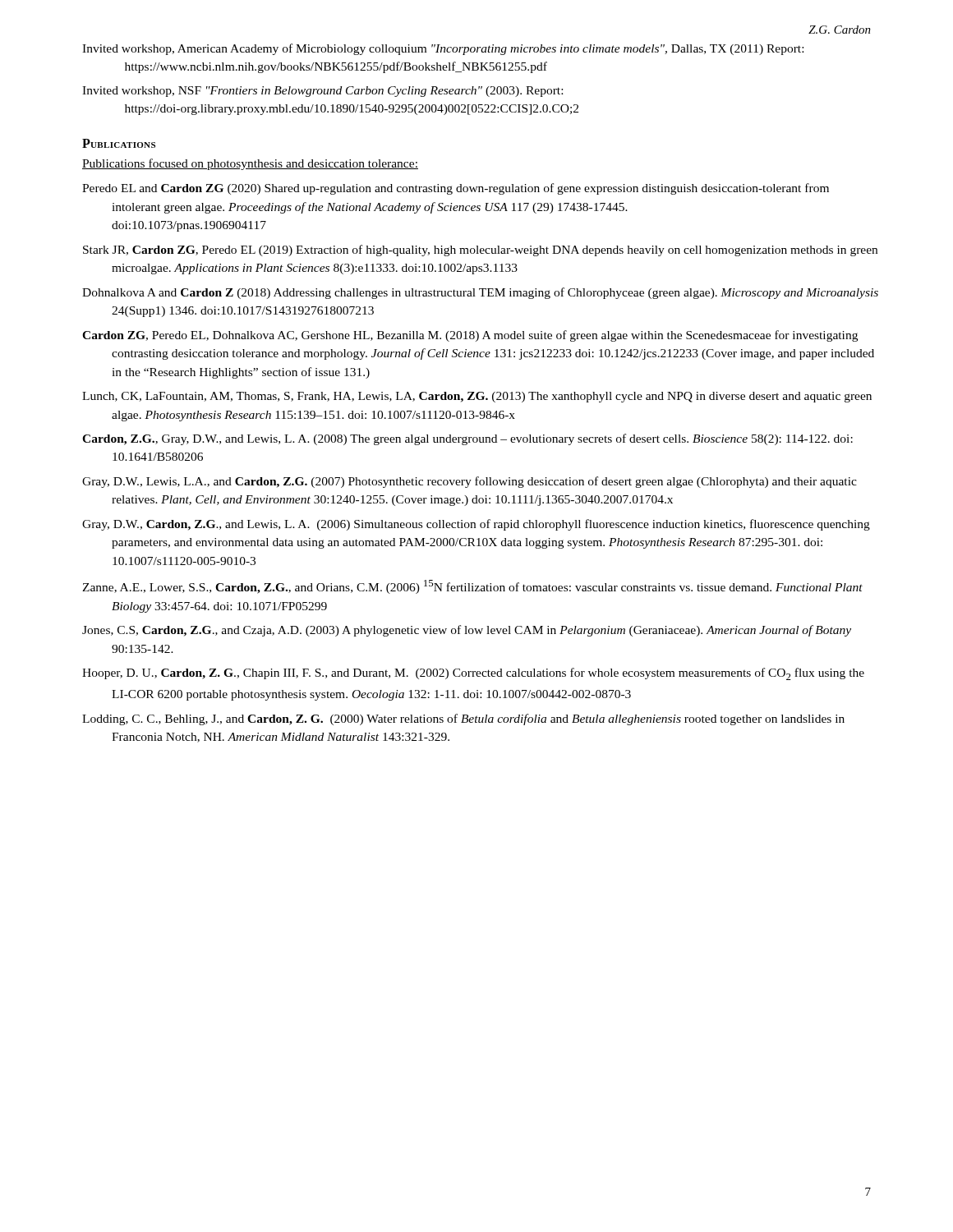This screenshot has width=953, height=1232.
Task: Navigate to the text starting "Invited workshop, NSF "Frontiers in"
Action: point(331,99)
